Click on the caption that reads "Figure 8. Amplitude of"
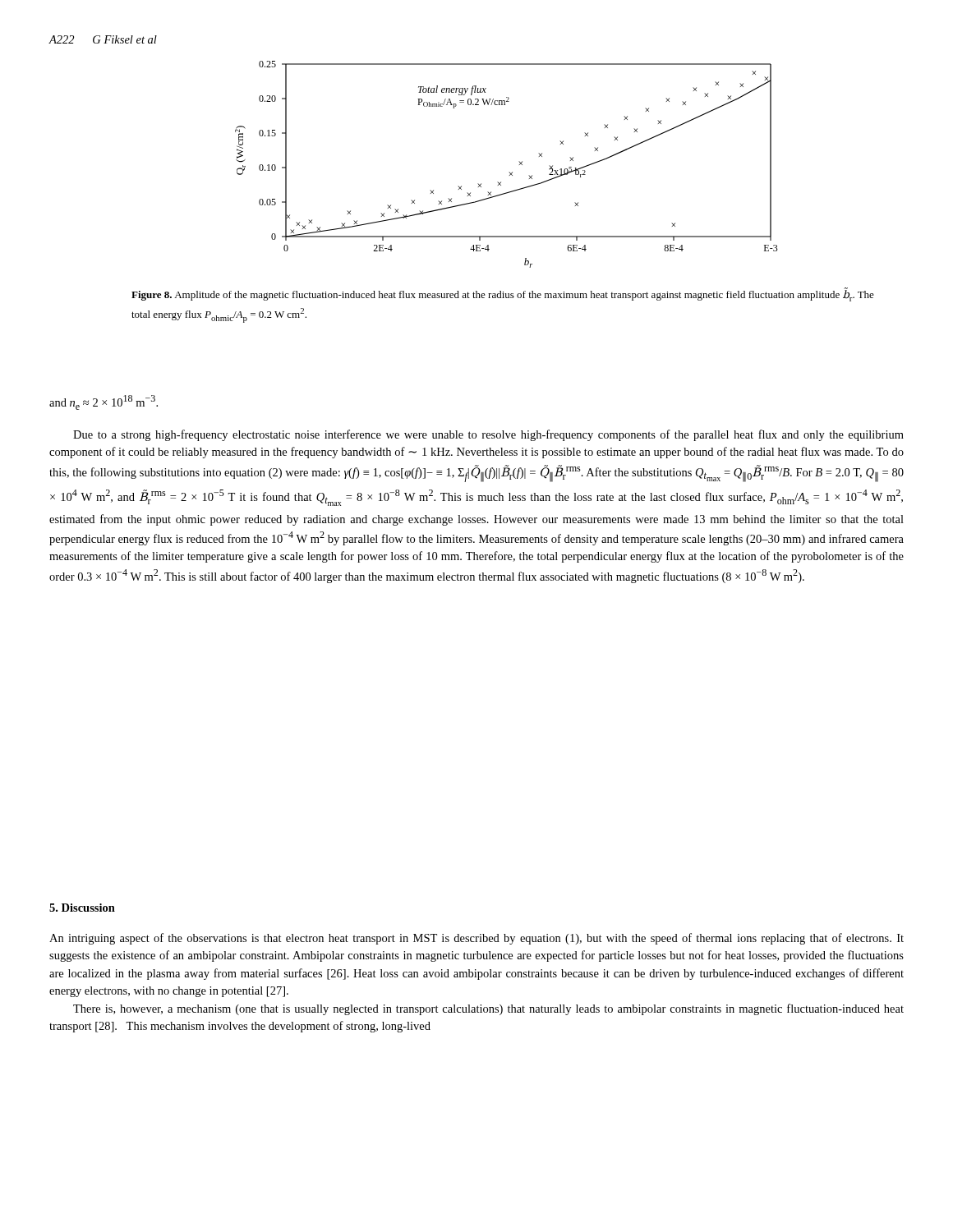 pyautogui.click(x=503, y=305)
